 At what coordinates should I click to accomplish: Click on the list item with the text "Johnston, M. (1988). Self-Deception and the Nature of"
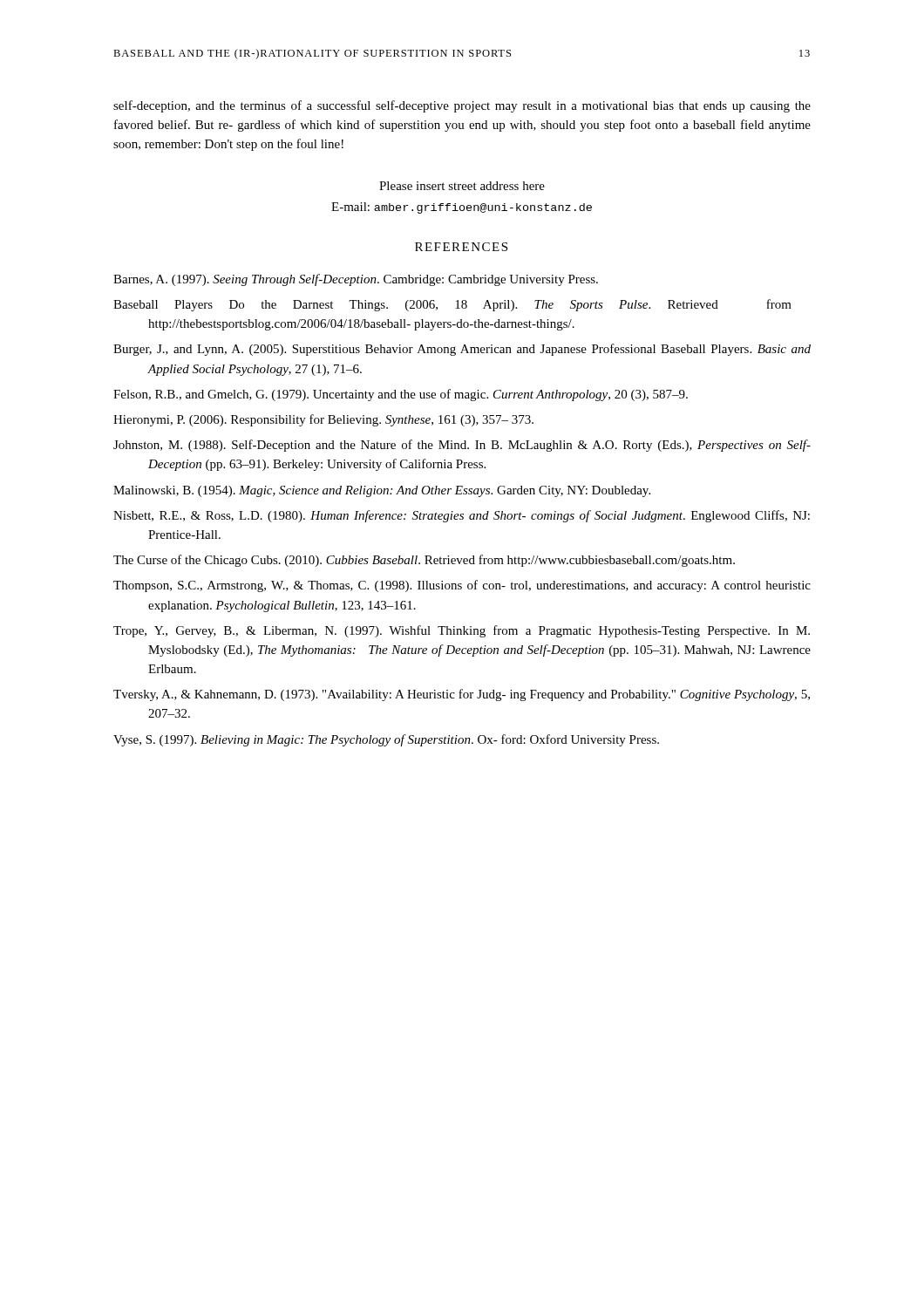coord(462,455)
